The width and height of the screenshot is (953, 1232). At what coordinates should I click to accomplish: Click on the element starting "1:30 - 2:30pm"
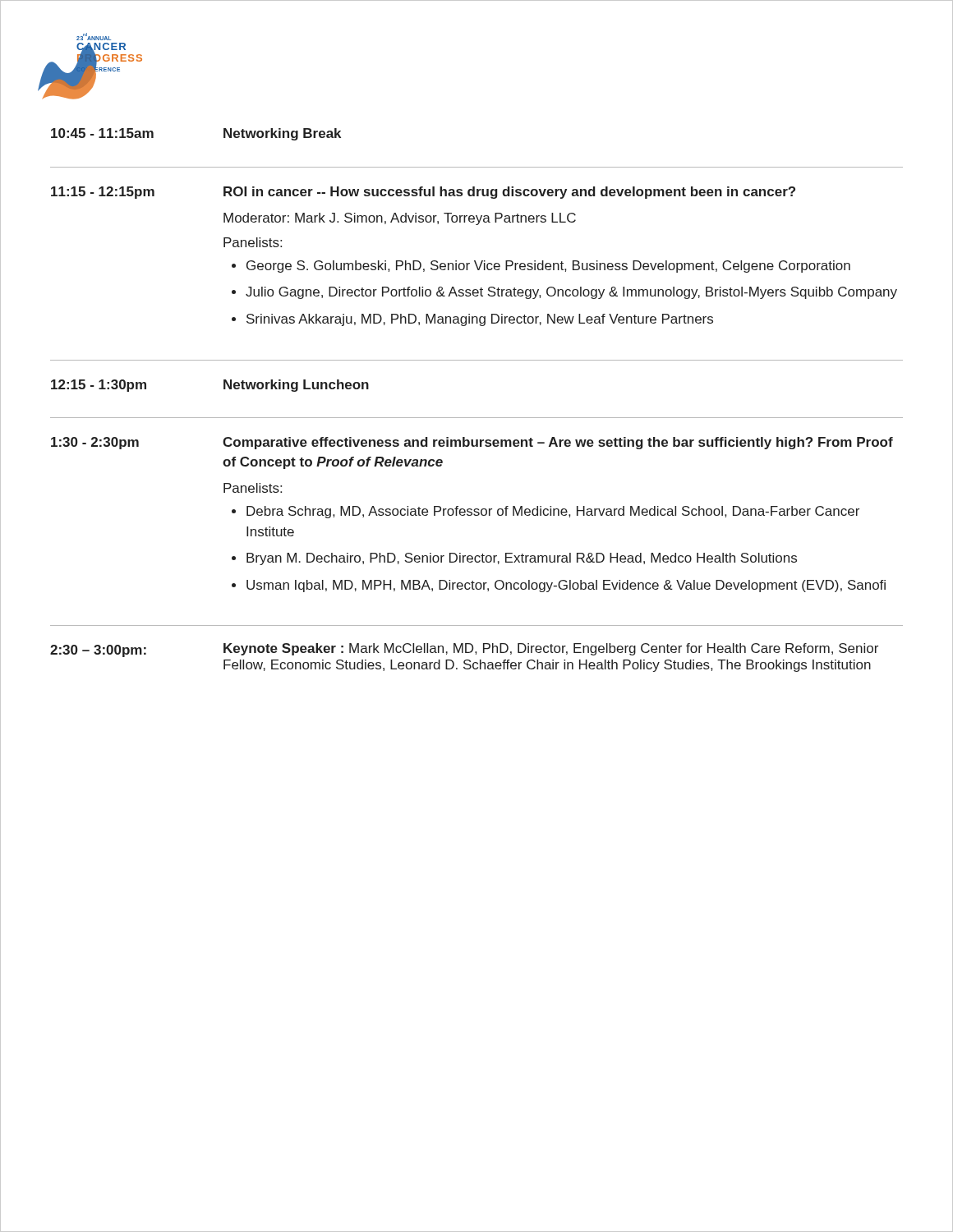95,443
